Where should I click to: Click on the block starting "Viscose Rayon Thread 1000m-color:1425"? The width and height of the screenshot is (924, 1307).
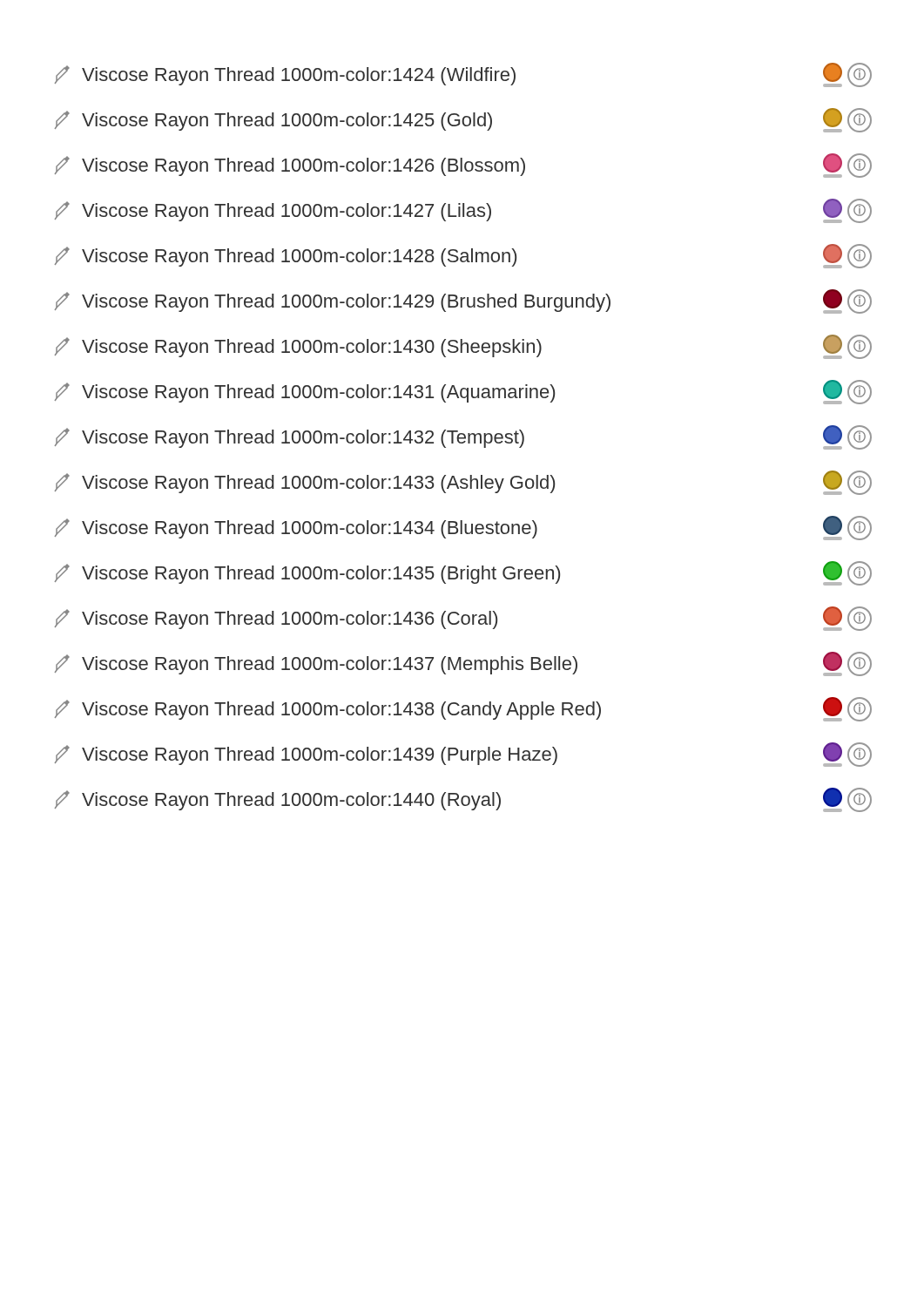coord(462,120)
